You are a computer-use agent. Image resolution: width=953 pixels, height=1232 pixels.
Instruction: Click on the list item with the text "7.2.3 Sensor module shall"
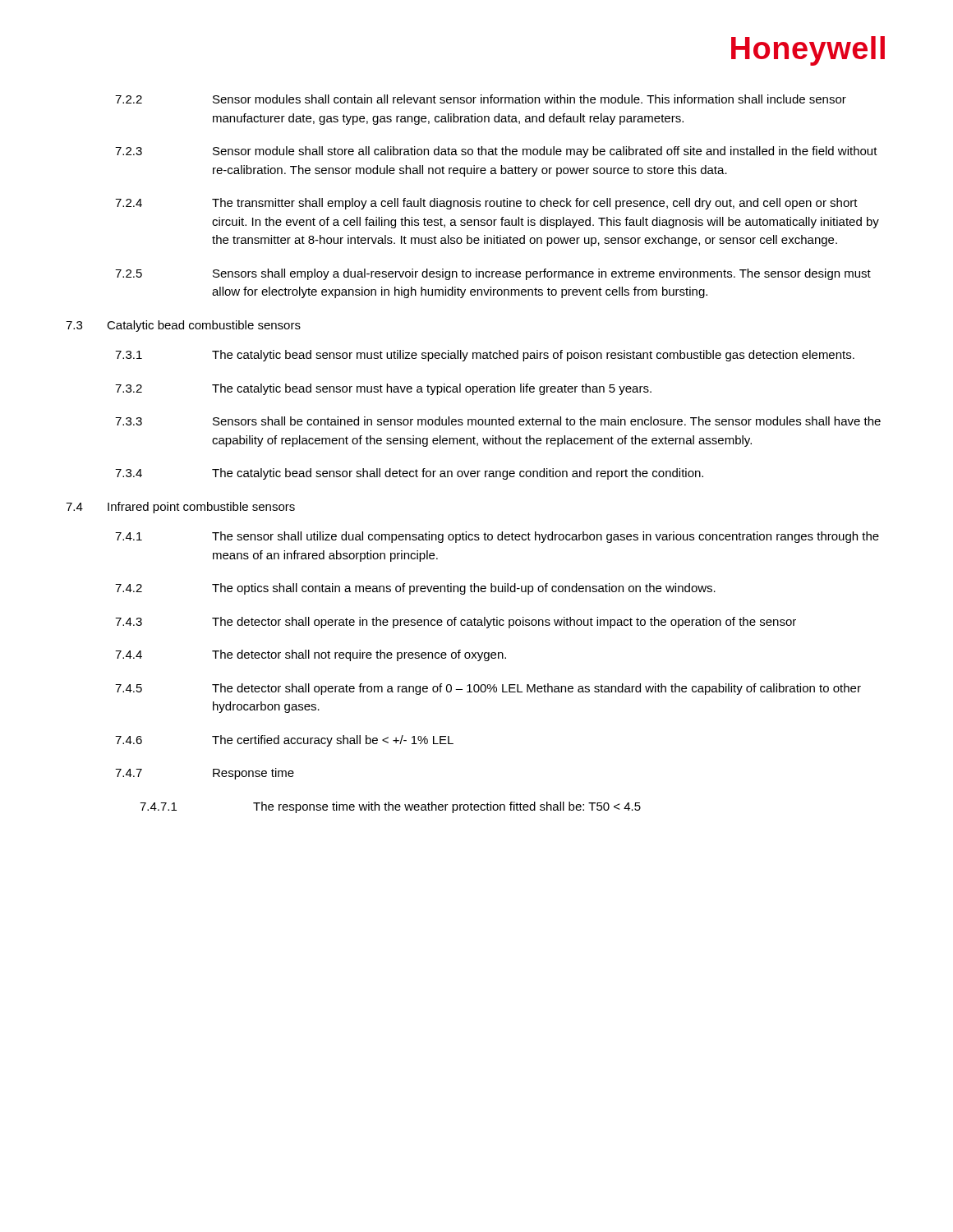click(501, 161)
